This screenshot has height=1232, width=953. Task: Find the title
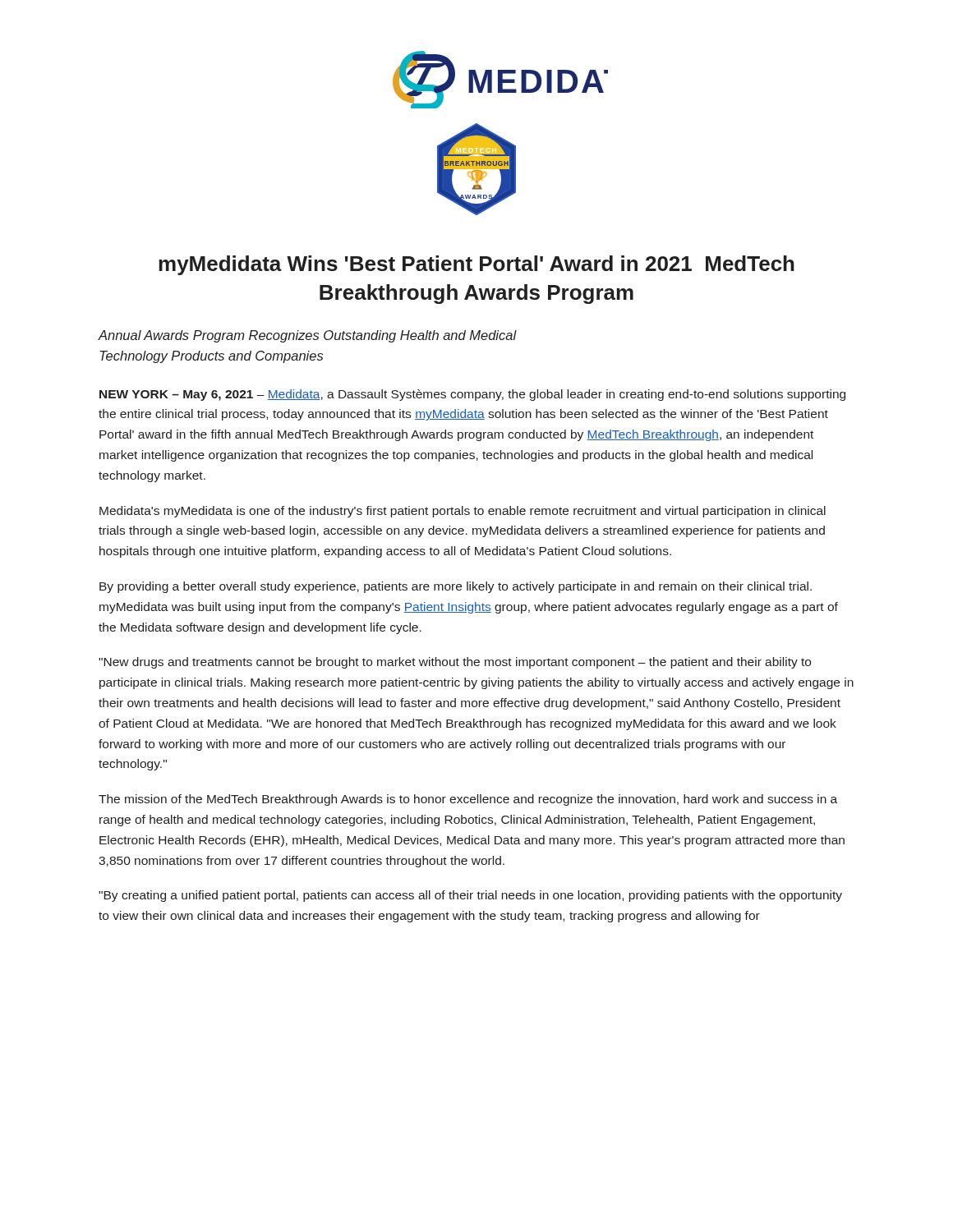pos(476,279)
